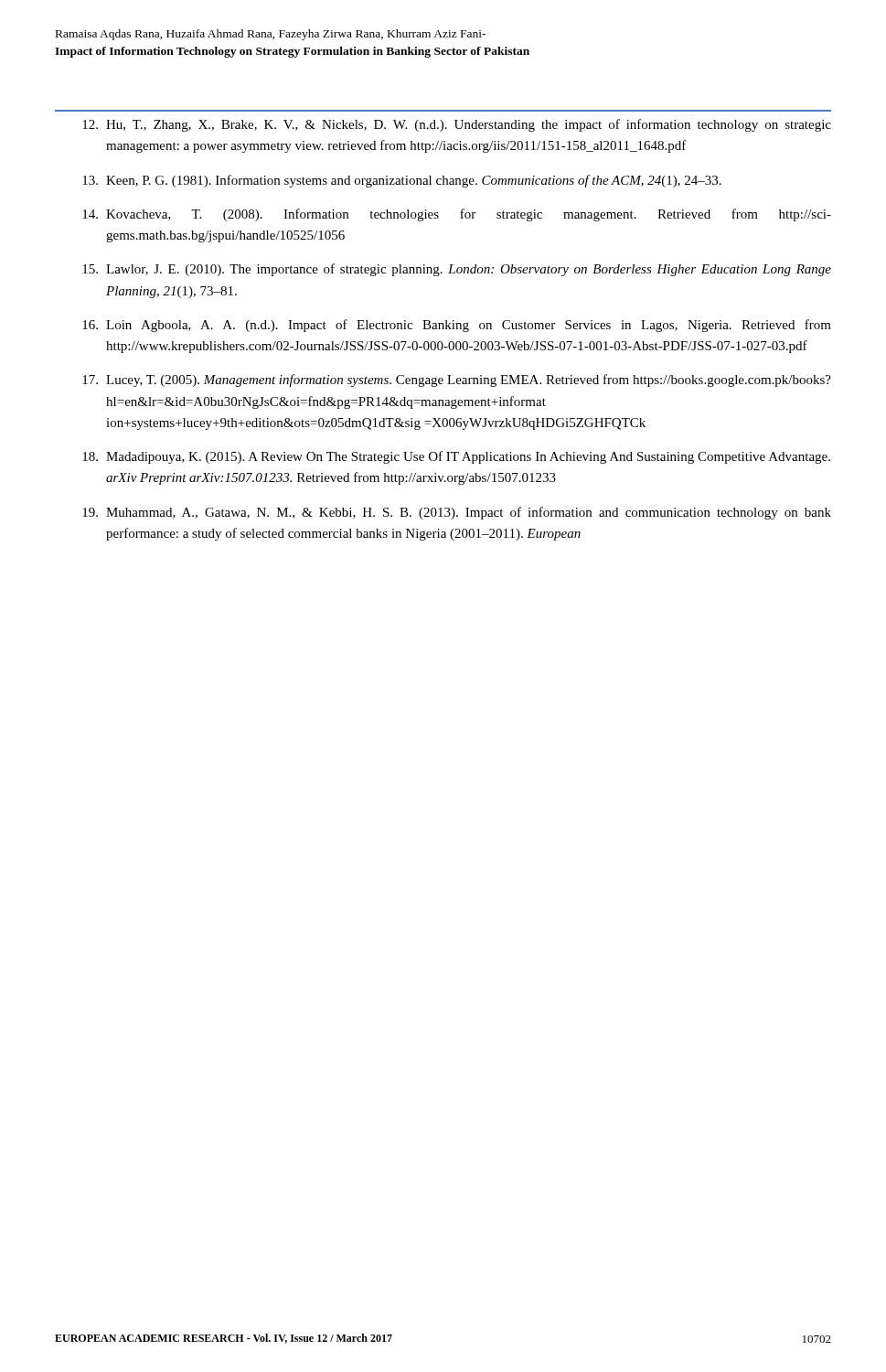Locate the list item containing "16. Loin Agboola,"
This screenshot has width=886, height=1372.
(x=443, y=336)
